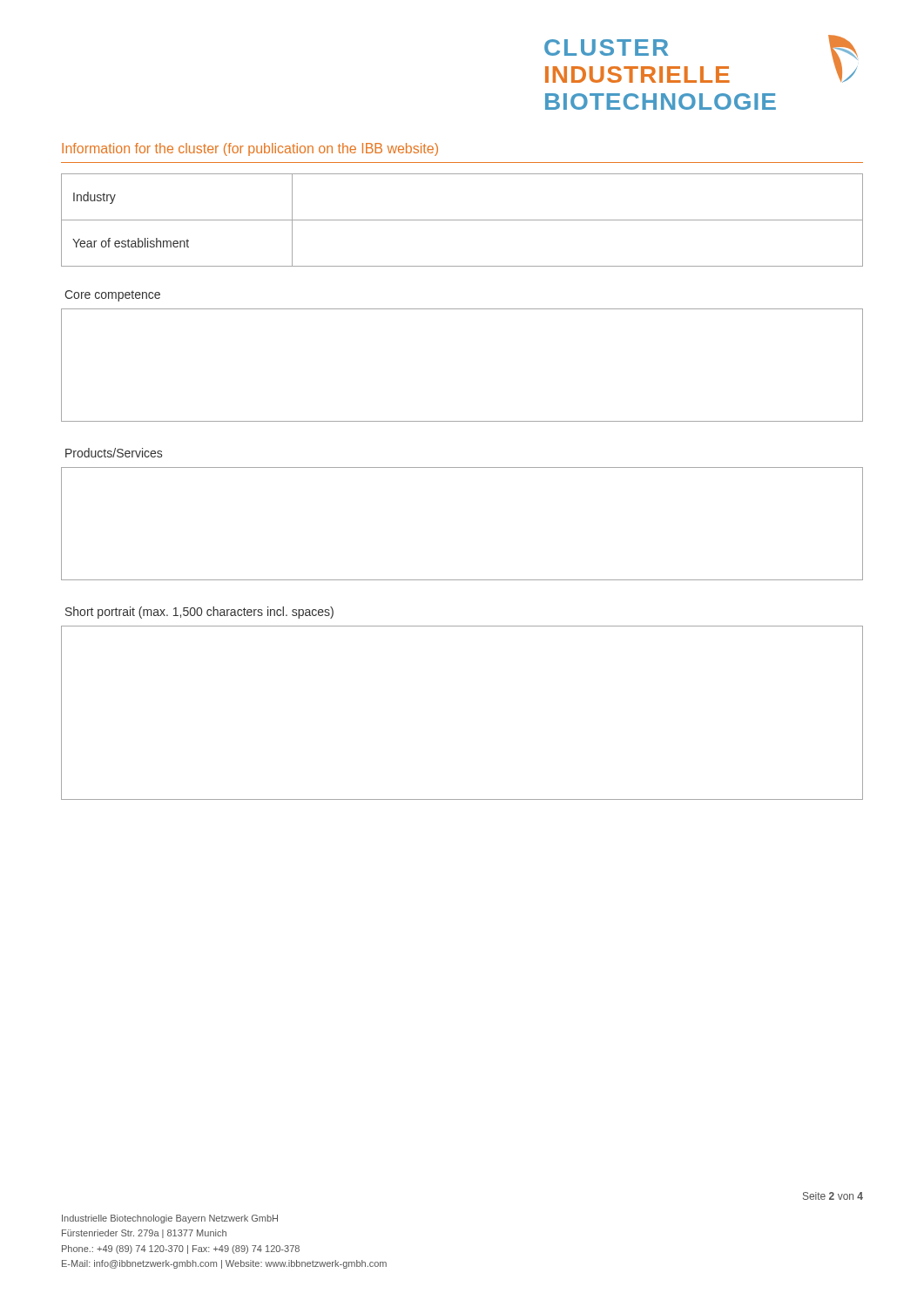Locate the table with the text "Year of establishment"

click(462, 220)
